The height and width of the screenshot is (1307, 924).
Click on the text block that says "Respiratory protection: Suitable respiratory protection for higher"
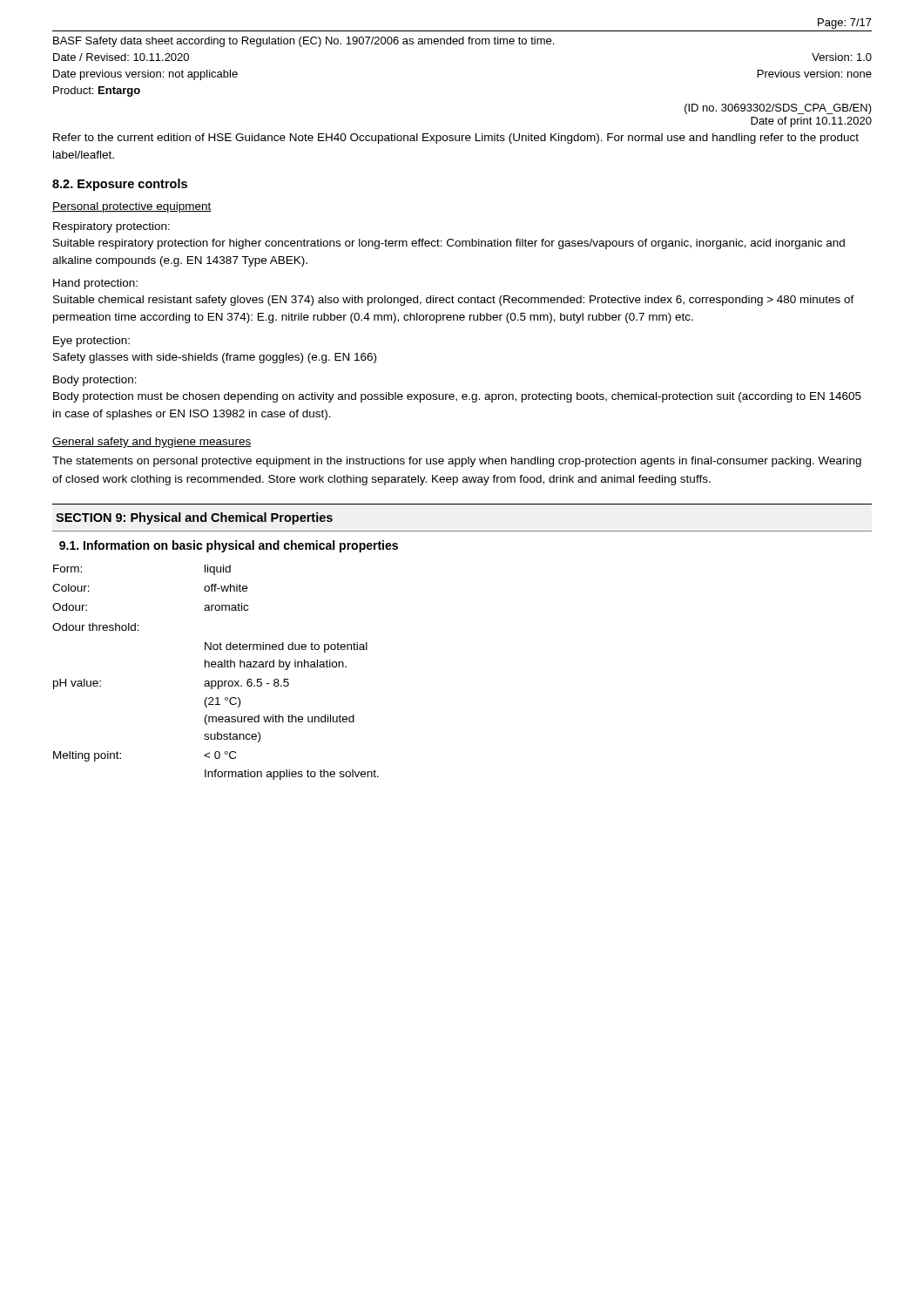click(462, 244)
